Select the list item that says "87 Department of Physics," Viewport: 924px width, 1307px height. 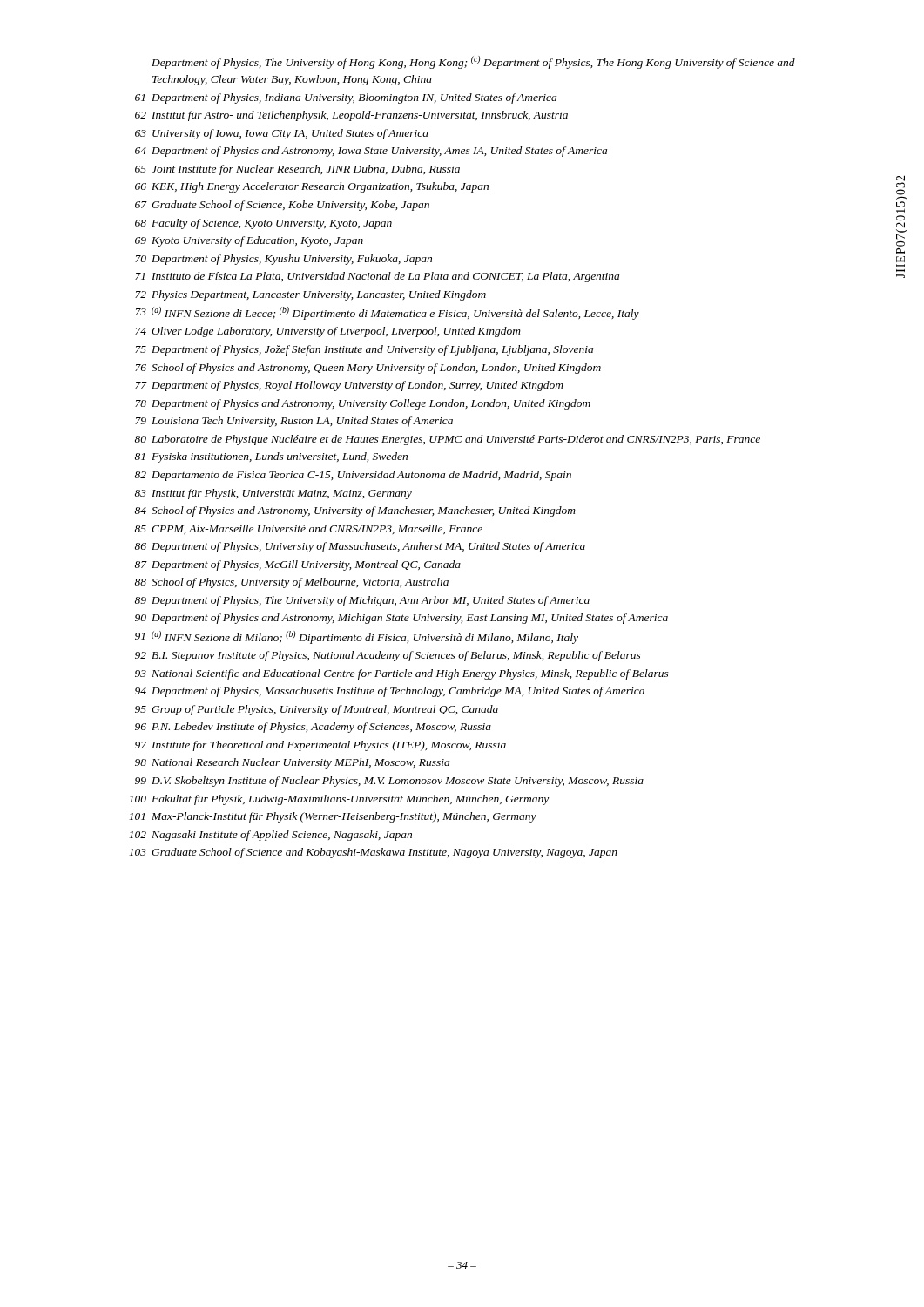pos(466,564)
